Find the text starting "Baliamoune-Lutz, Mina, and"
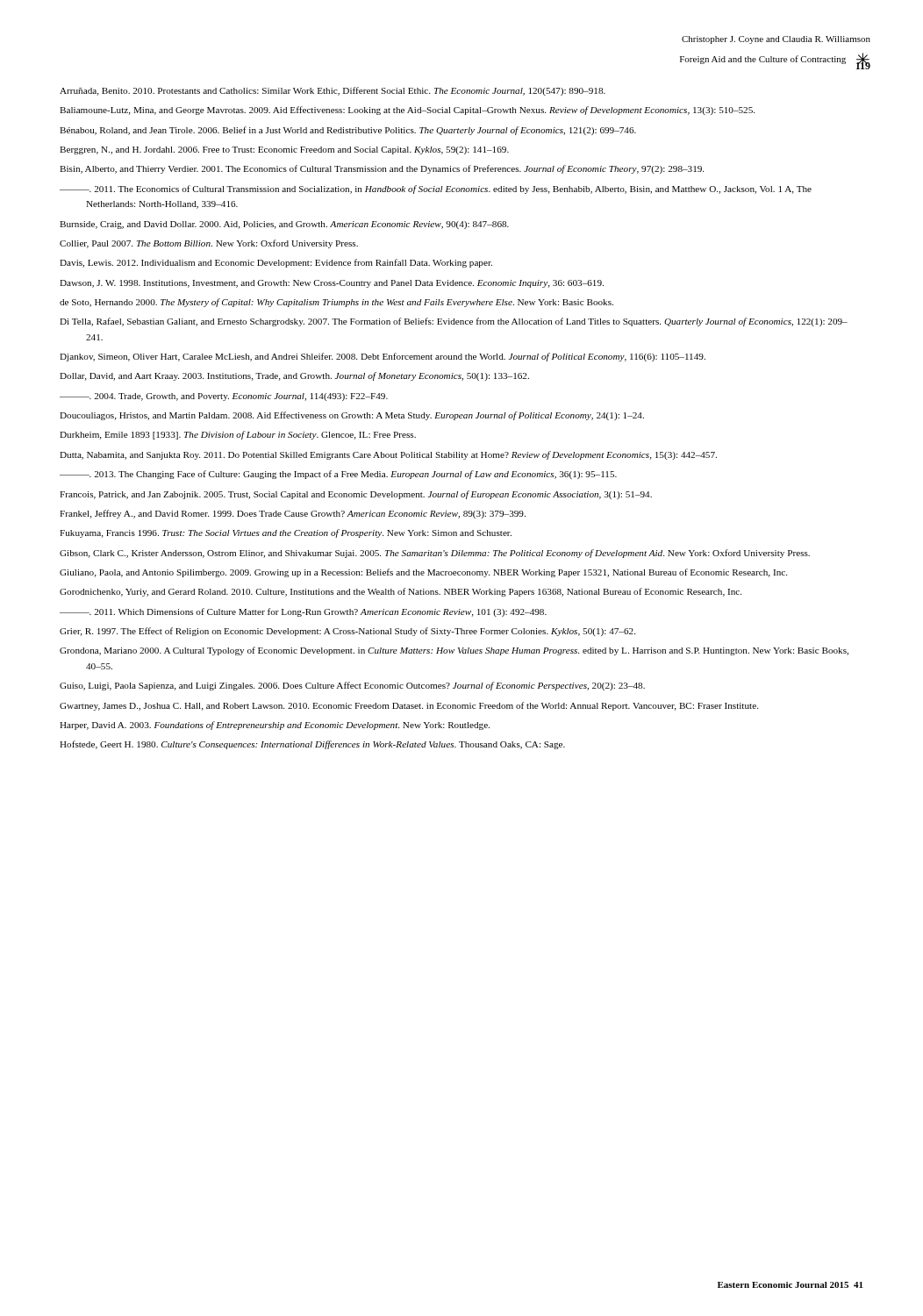Image resolution: width=923 pixels, height=1316 pixels. (x=408, y=110)
